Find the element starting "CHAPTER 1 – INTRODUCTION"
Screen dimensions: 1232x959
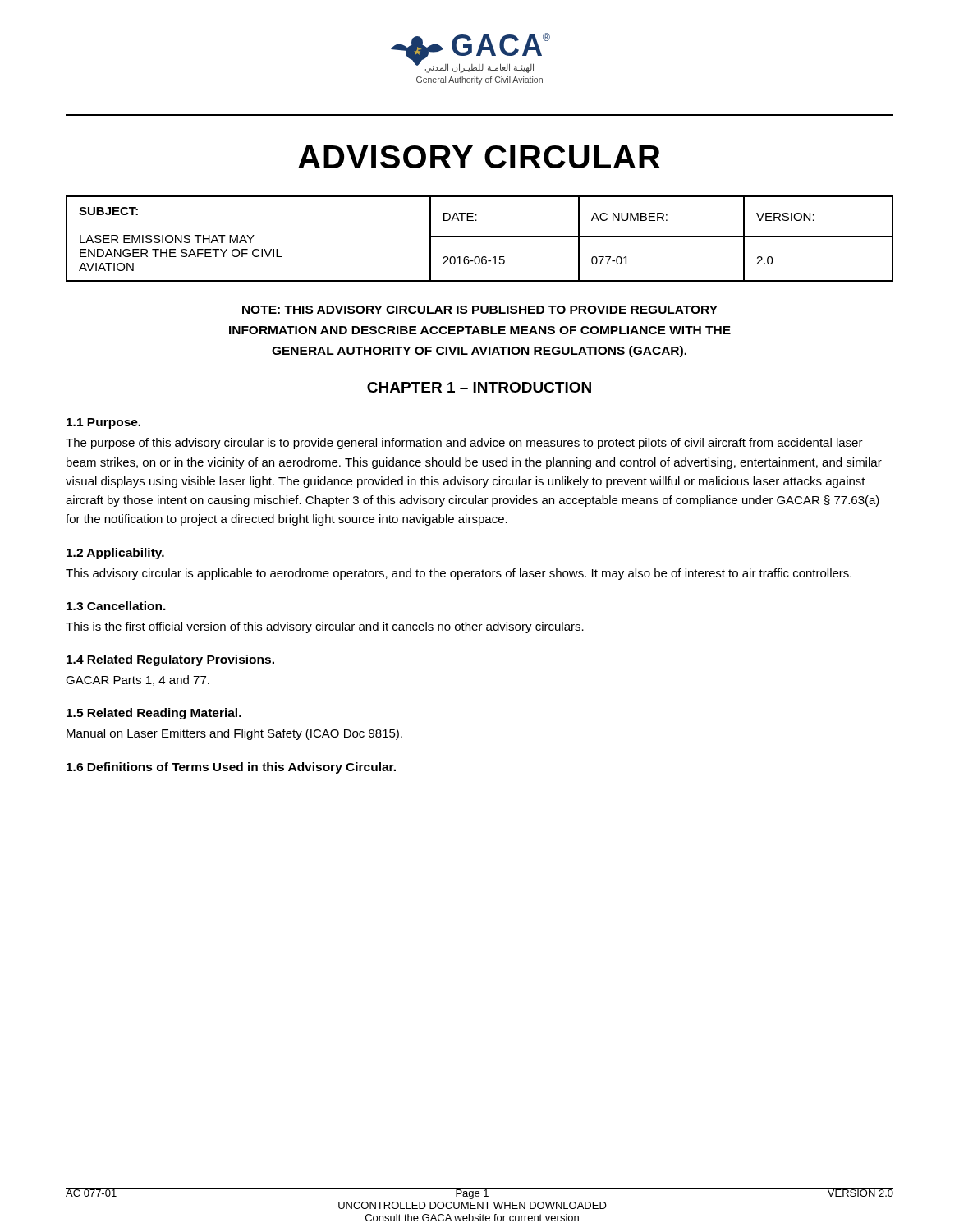[x=480, y=388]
